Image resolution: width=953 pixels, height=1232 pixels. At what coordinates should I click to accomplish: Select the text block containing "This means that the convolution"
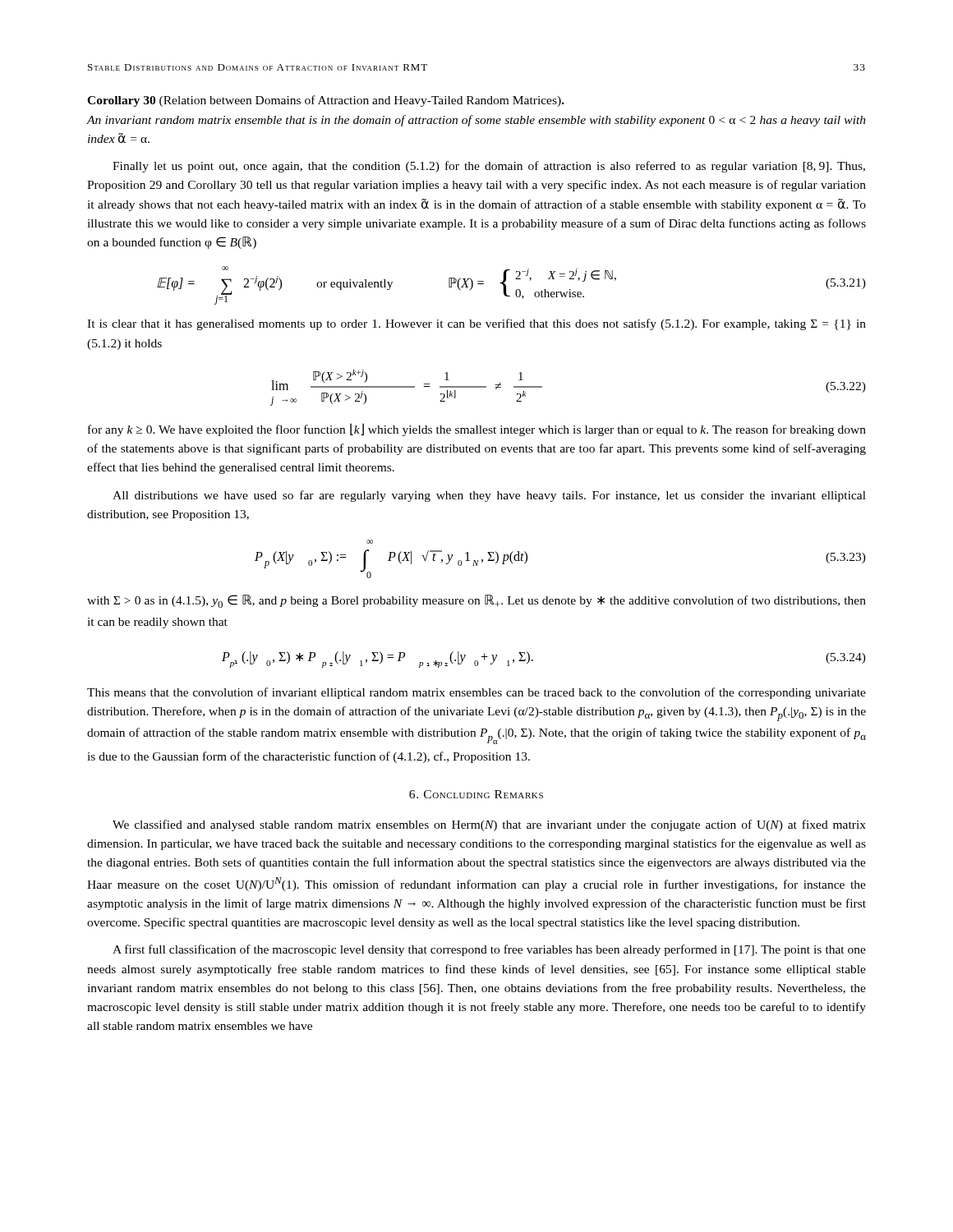tap(476, 724)
